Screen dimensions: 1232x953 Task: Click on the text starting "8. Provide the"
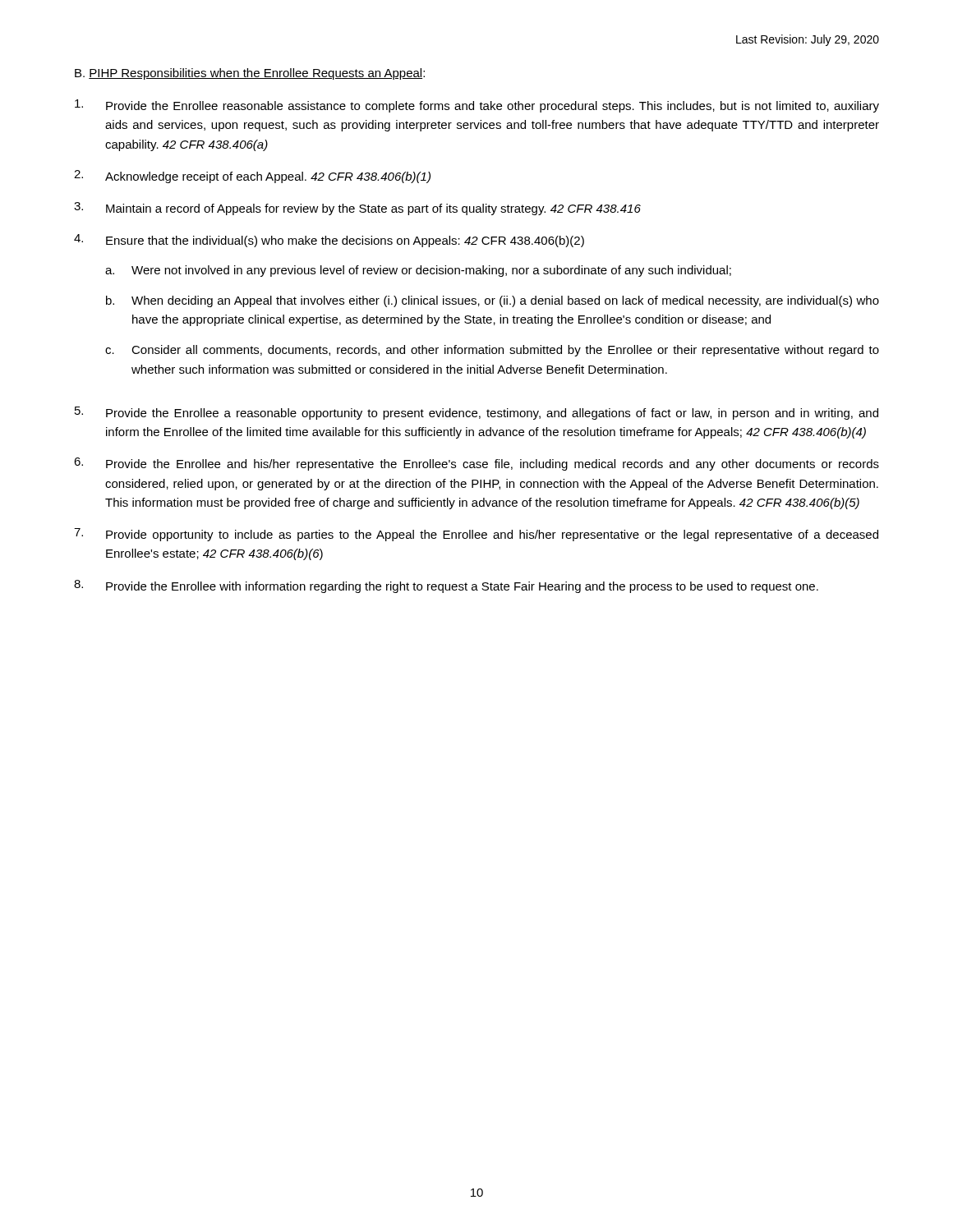(476, 586)
